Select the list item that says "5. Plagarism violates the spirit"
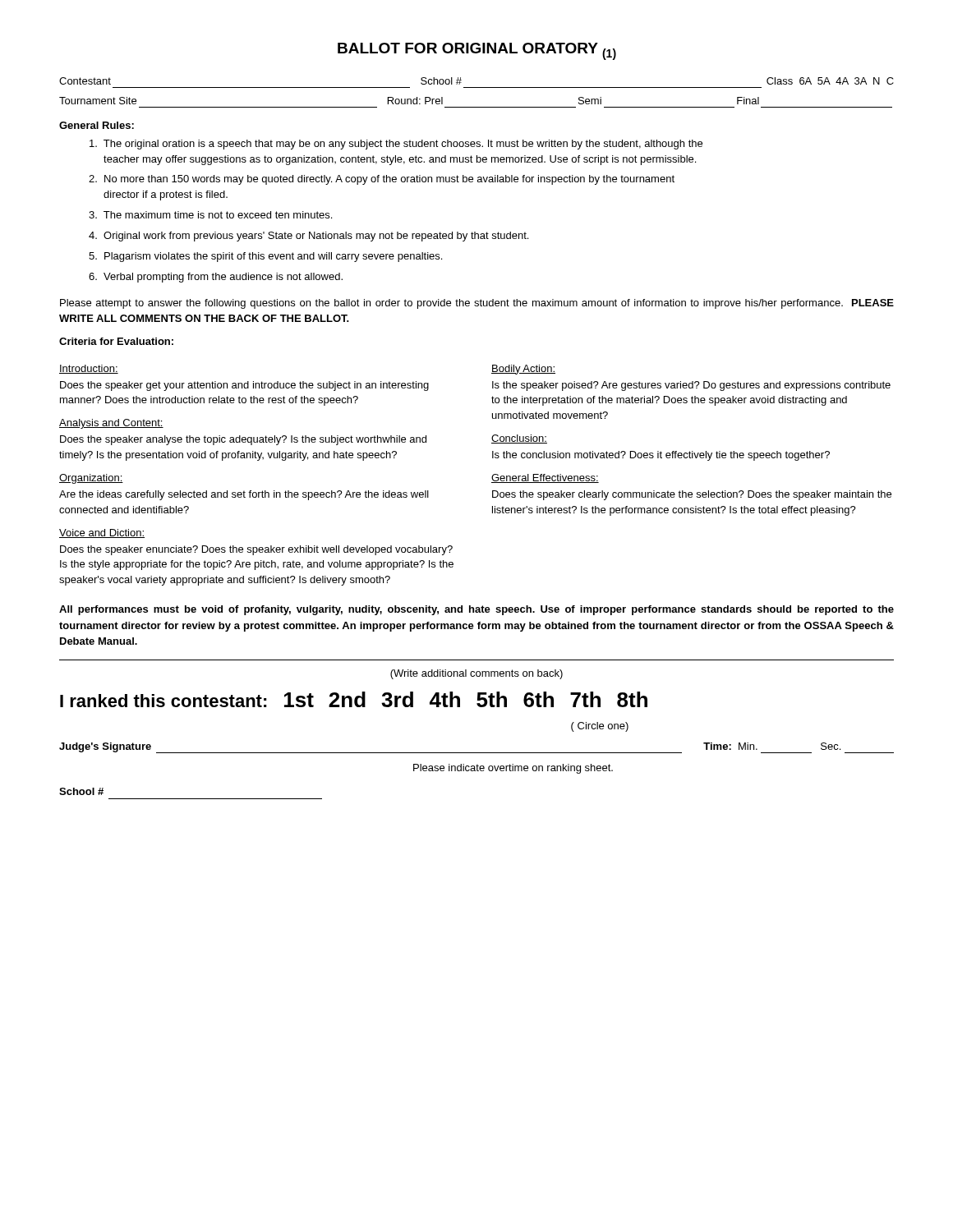The height and width of the screenshot is (1232, 953). 266,256
